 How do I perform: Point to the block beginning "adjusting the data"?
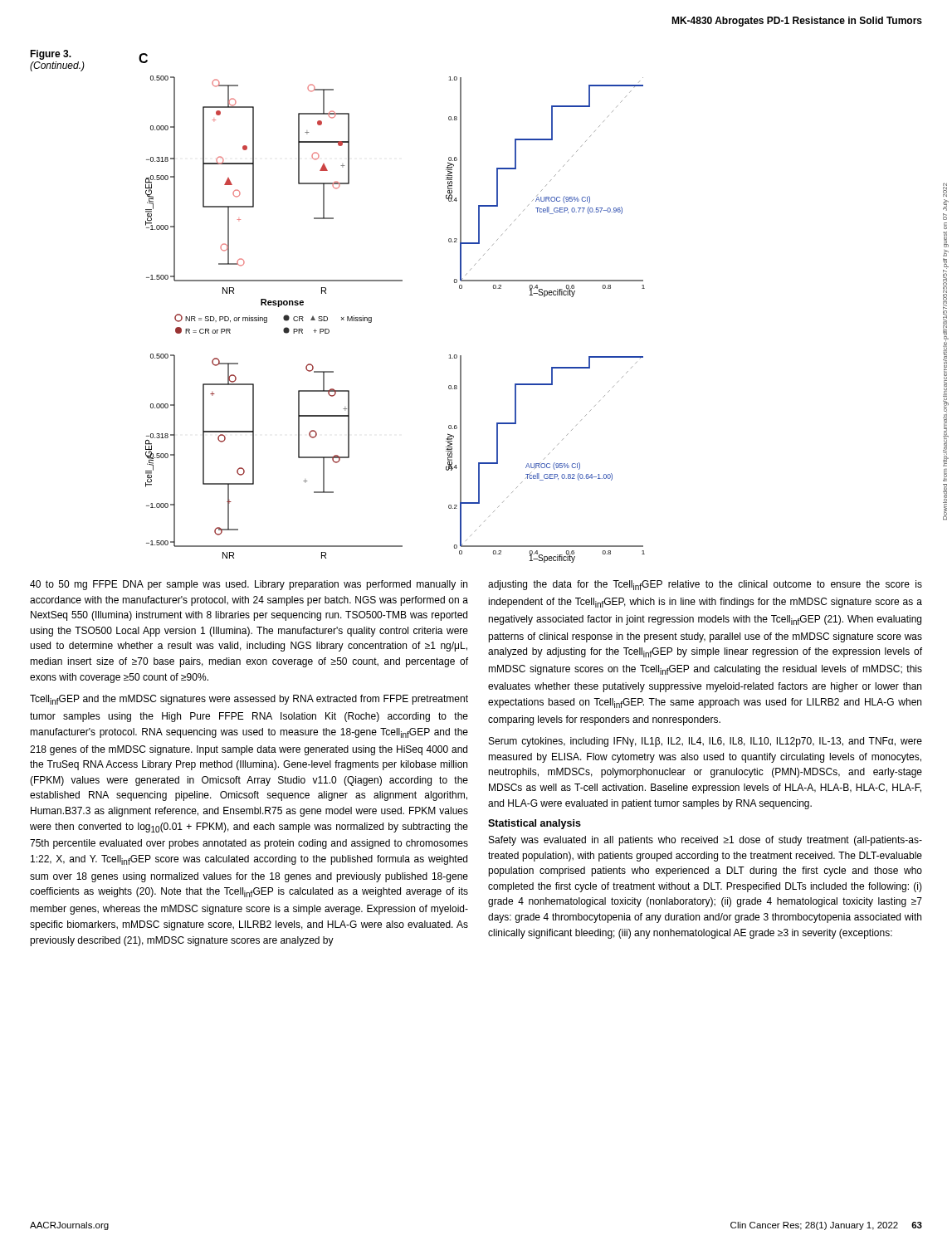[x=705, y=652]
